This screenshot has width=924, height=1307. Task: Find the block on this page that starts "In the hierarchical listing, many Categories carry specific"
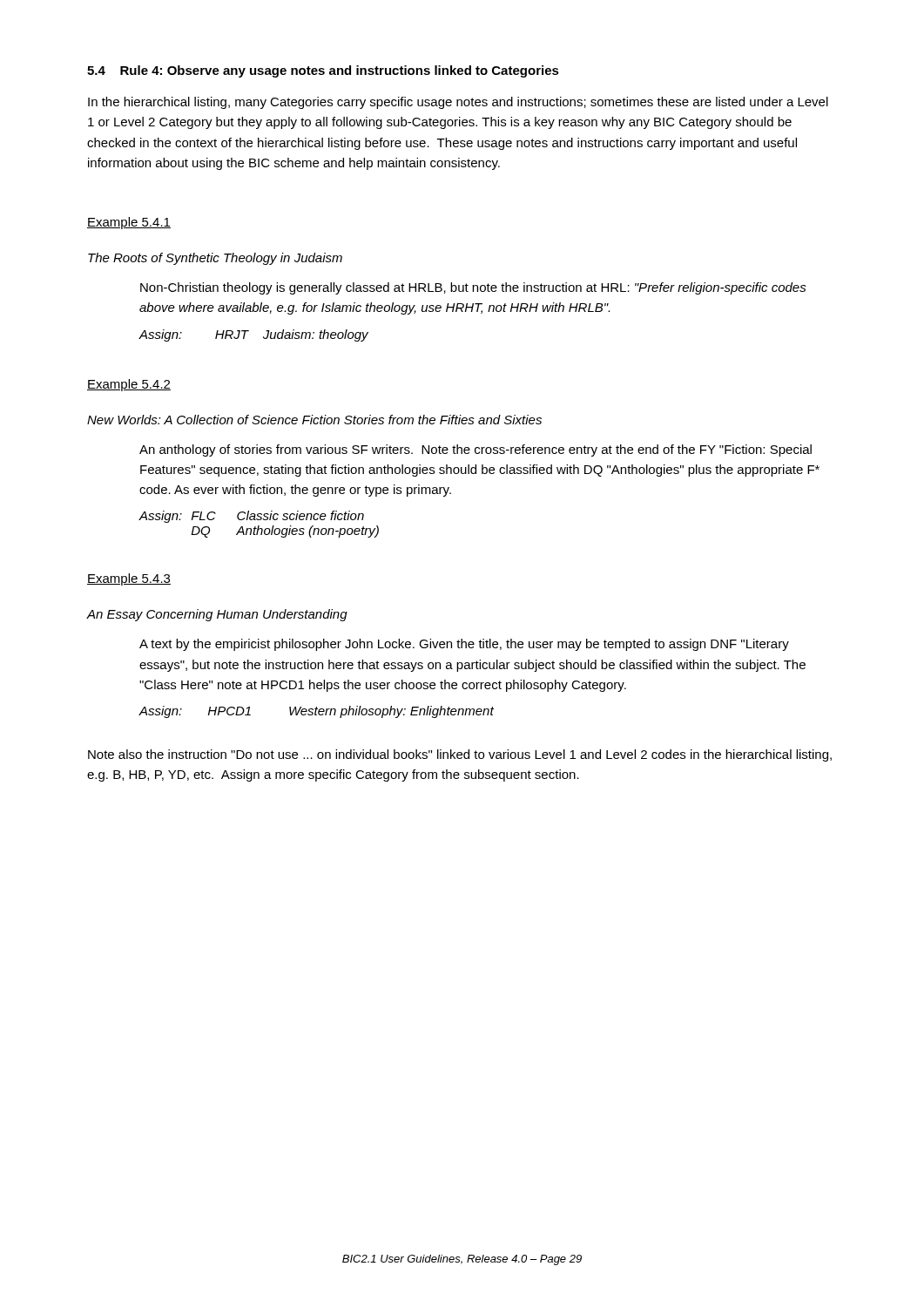458,132
